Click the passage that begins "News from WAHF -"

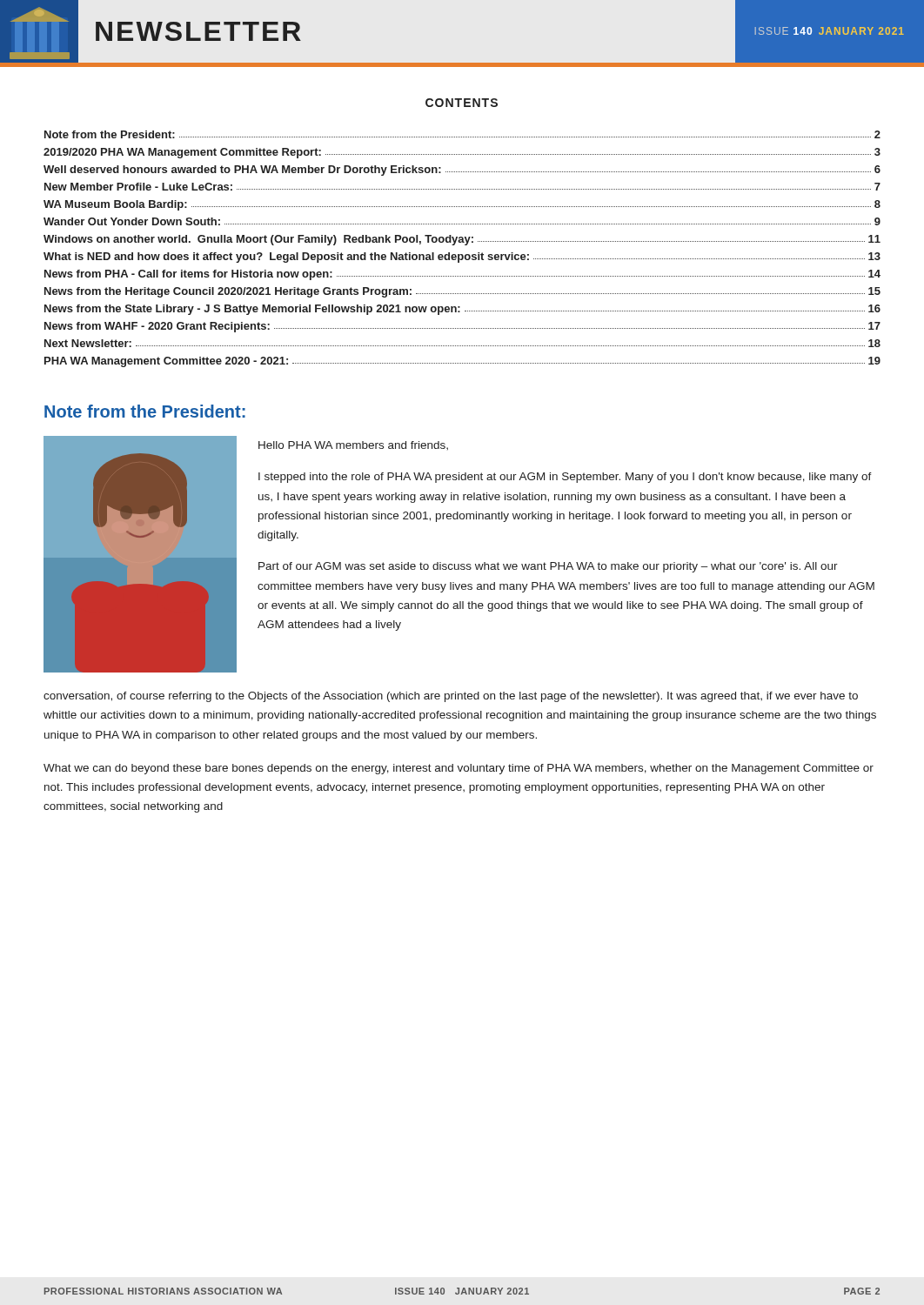[x=462, y=324]
